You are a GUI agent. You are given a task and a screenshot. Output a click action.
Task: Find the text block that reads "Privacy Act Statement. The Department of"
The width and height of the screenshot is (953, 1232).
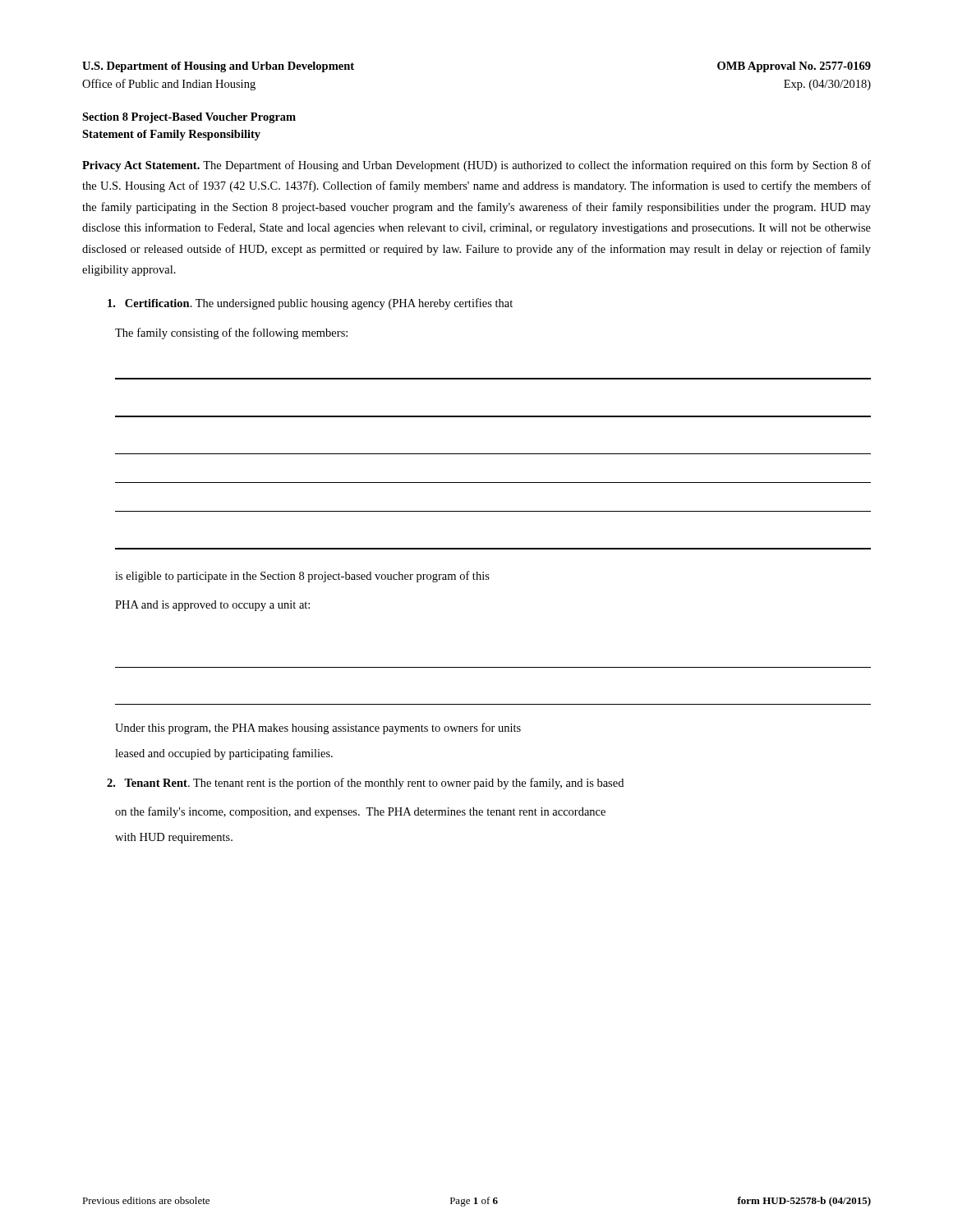point(476,217)
